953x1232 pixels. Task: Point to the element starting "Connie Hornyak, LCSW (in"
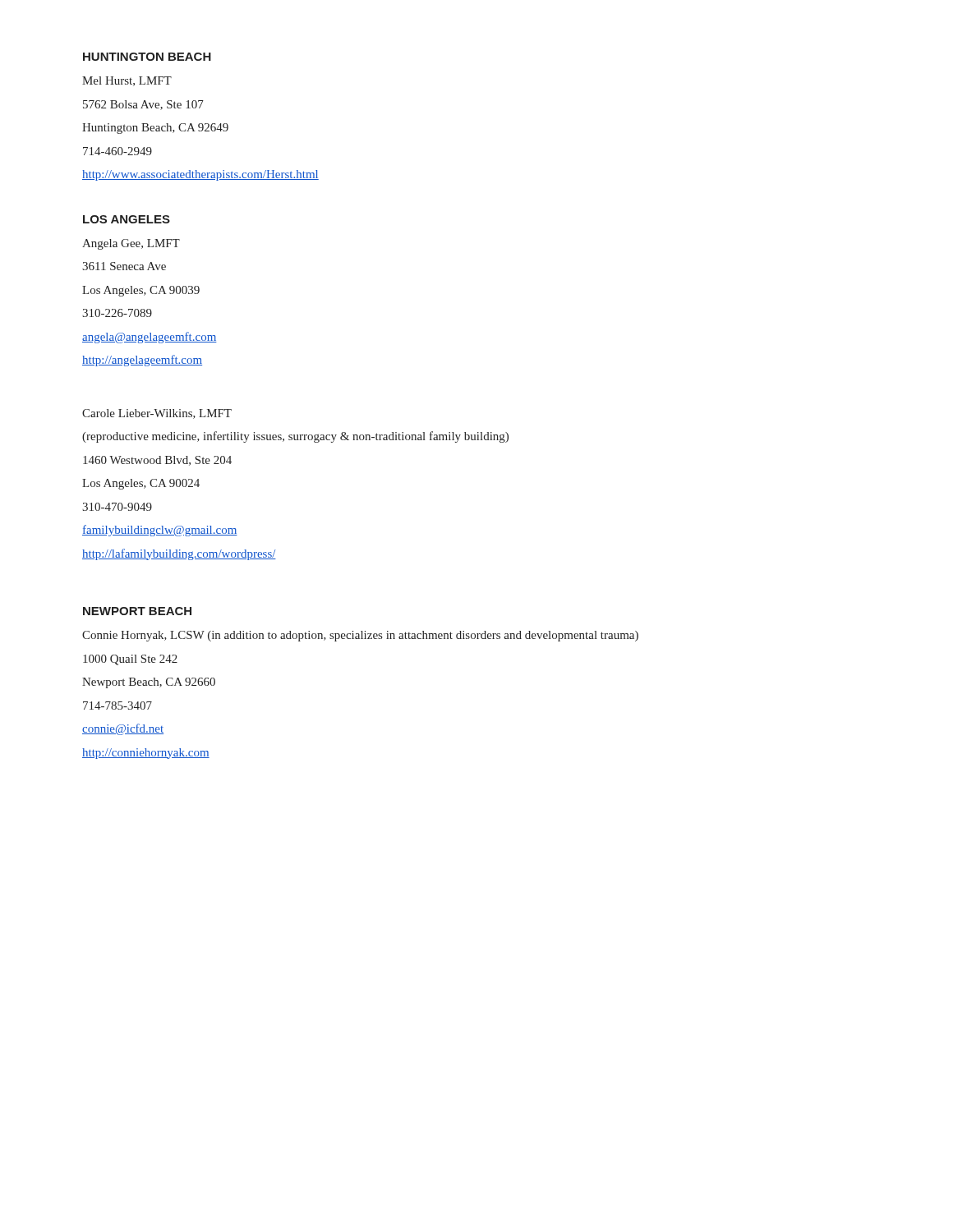click(360, 635)
